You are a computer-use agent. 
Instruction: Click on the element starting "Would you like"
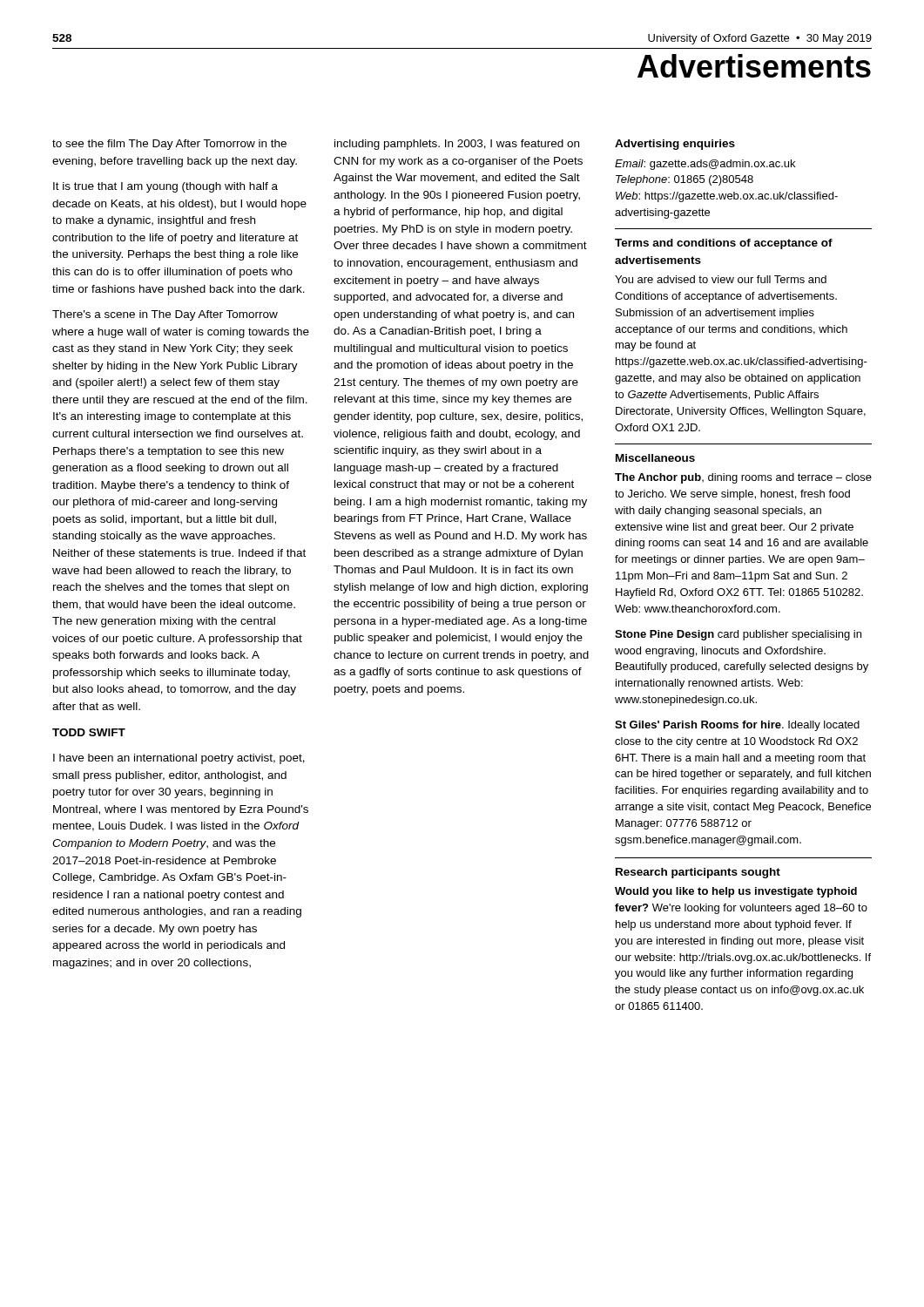point(743,949)
